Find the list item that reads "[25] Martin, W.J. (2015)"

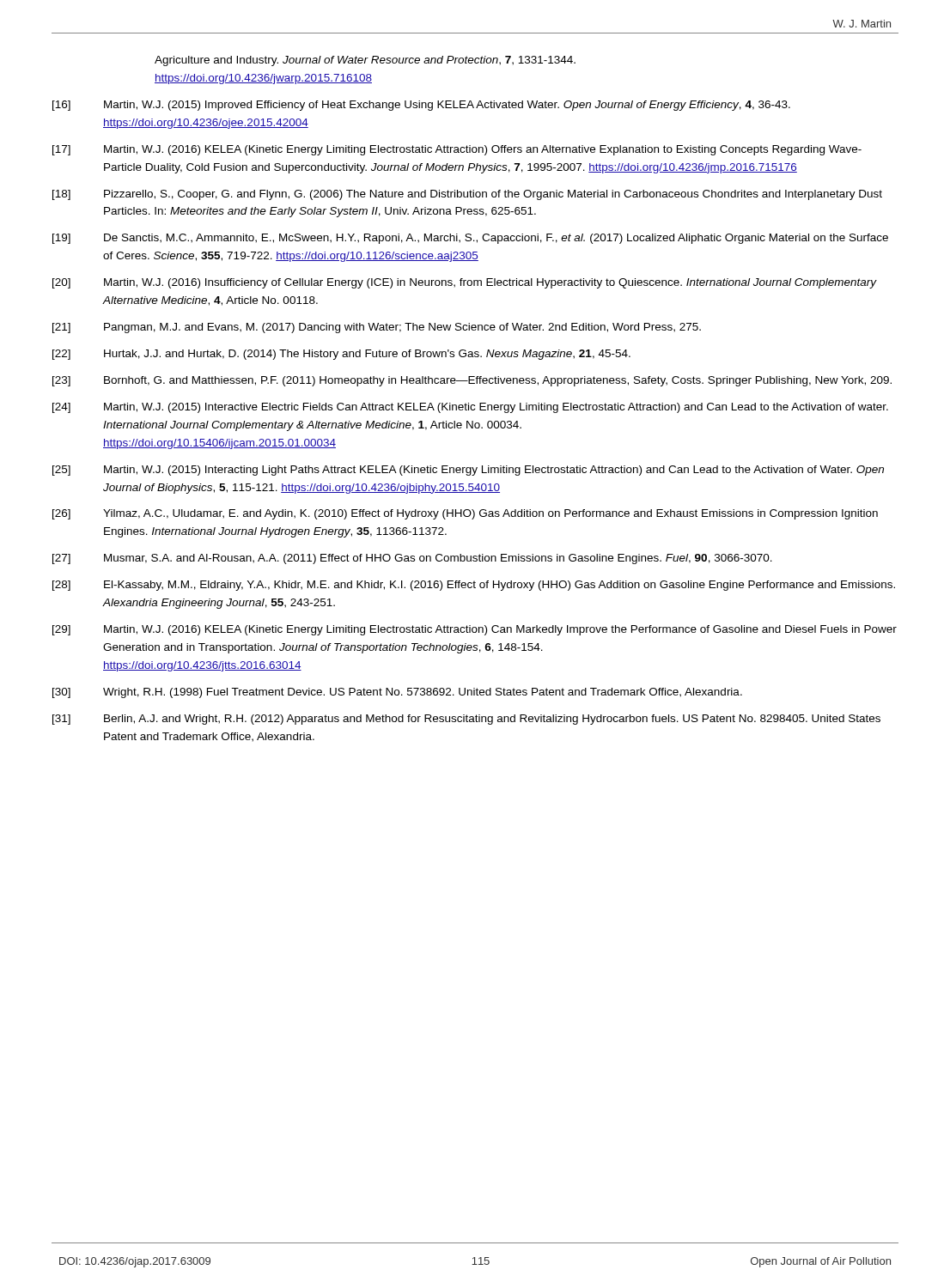point(475,479)
